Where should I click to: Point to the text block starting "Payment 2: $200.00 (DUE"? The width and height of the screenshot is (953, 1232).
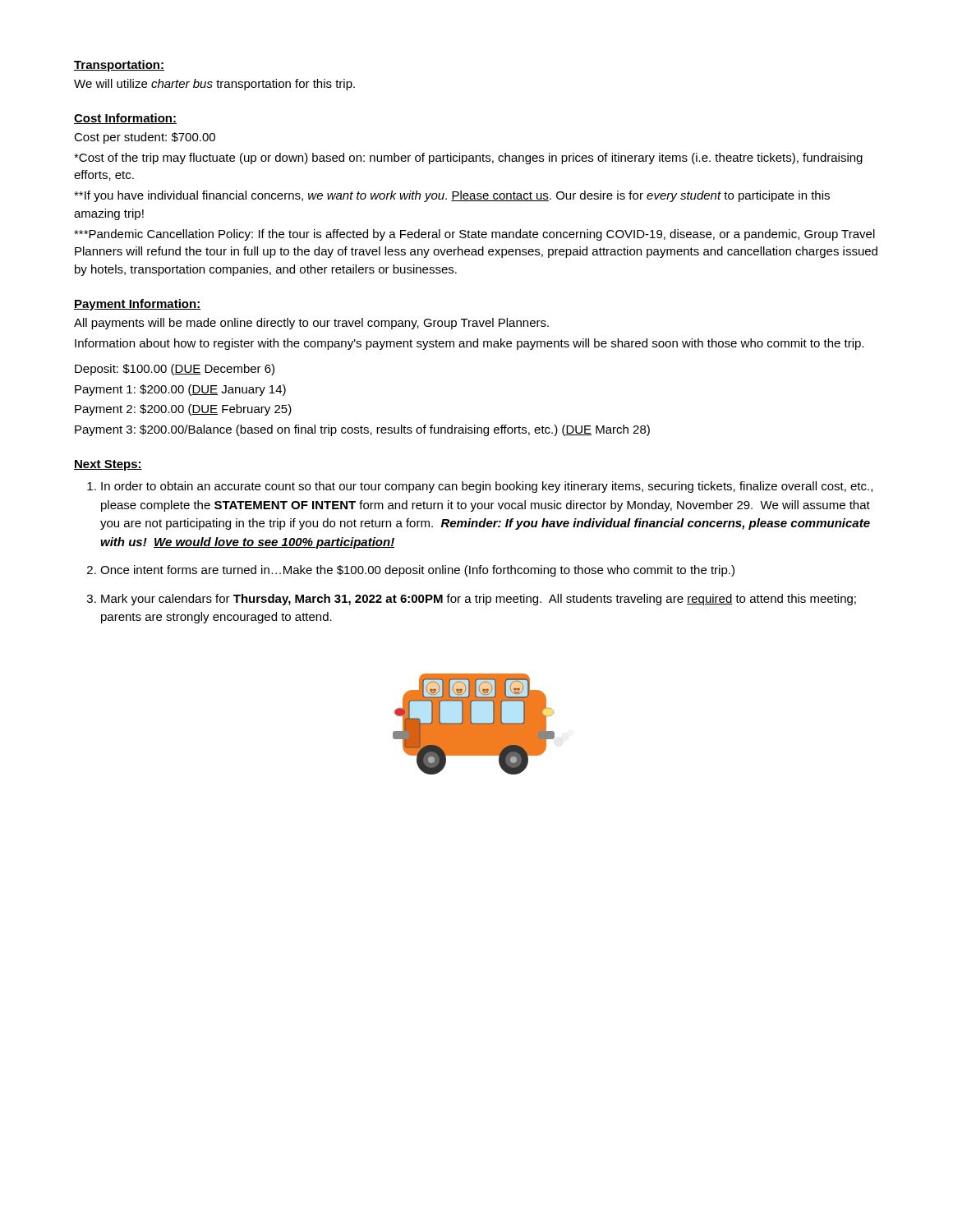click(183, 409)
